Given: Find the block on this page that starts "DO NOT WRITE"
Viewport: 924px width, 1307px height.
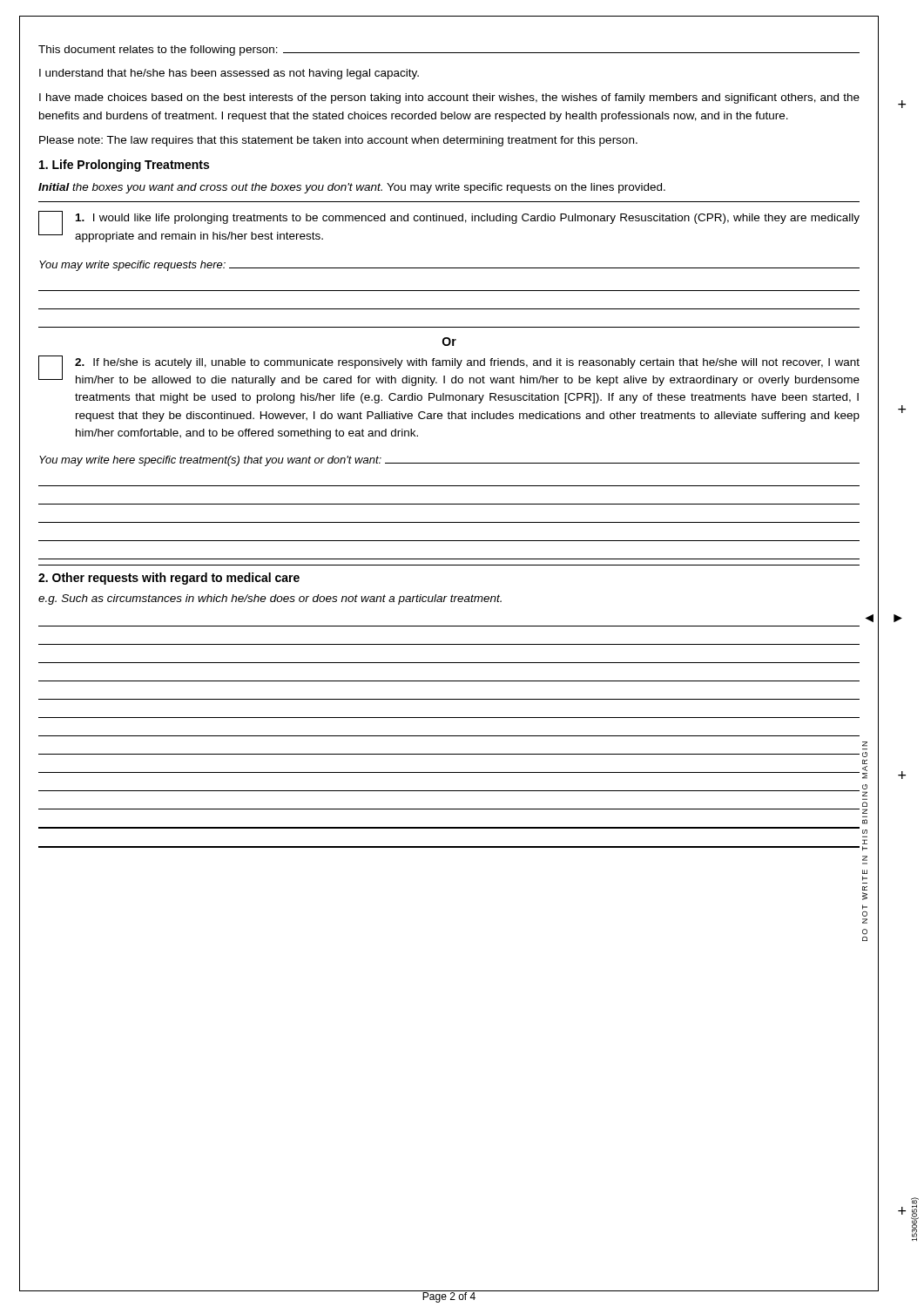Looking at the screenshot, I should [865, 841].
